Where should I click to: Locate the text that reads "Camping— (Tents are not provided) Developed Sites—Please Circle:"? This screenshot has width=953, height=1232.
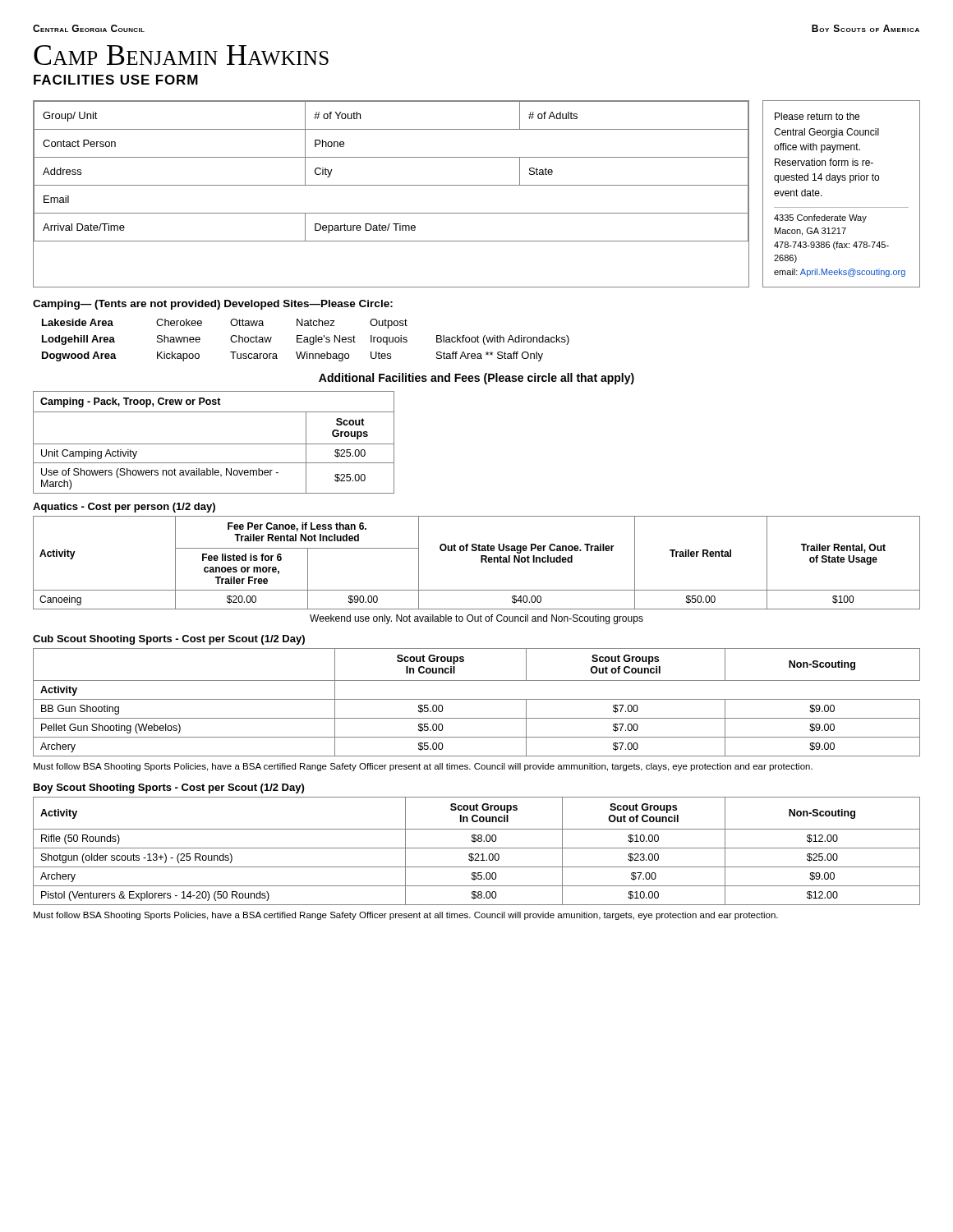tap(213, 304)
